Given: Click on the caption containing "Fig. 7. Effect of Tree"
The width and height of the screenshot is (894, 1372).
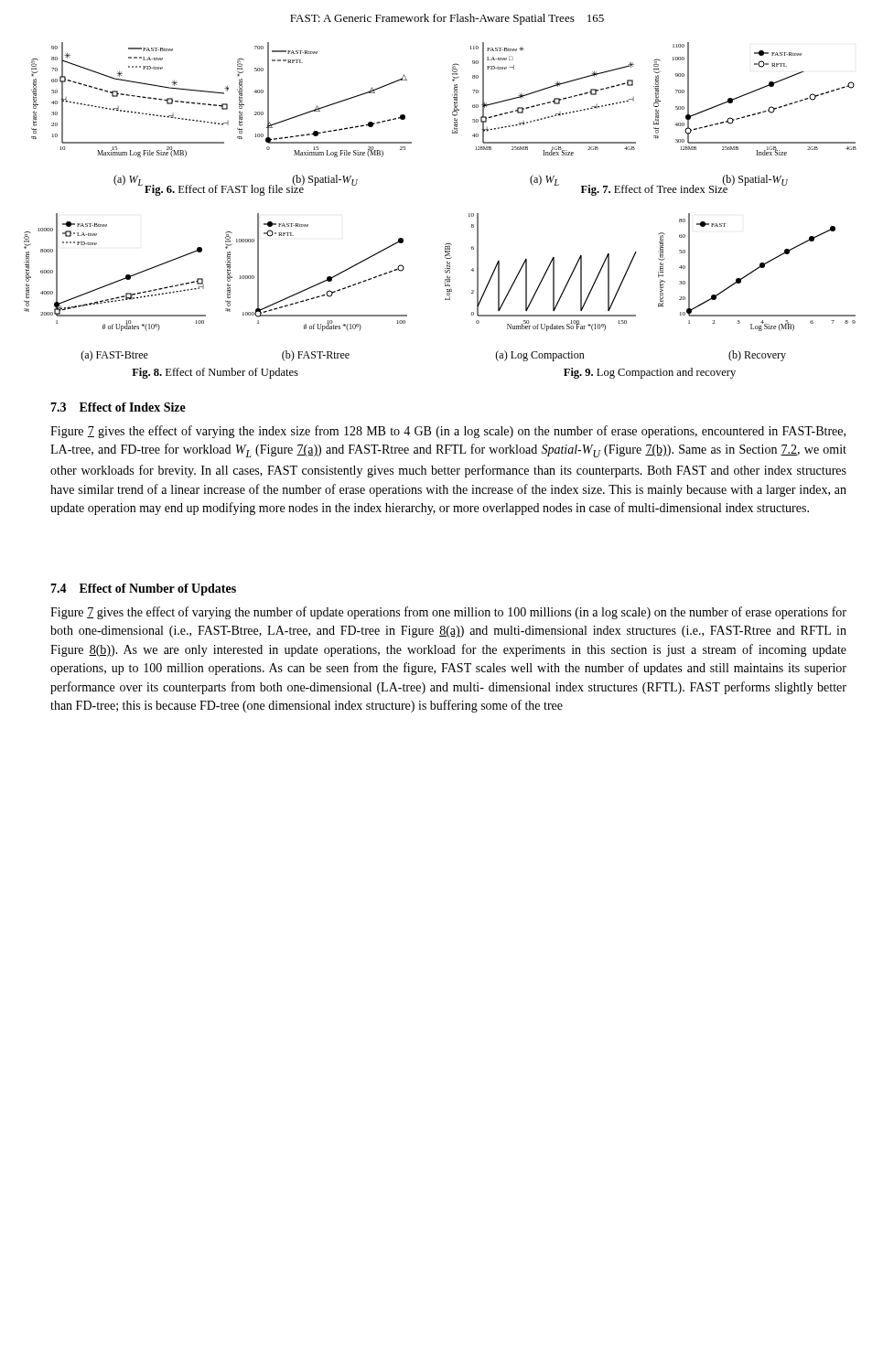Looking at the screenshot, I should click(x=654, y=189).
